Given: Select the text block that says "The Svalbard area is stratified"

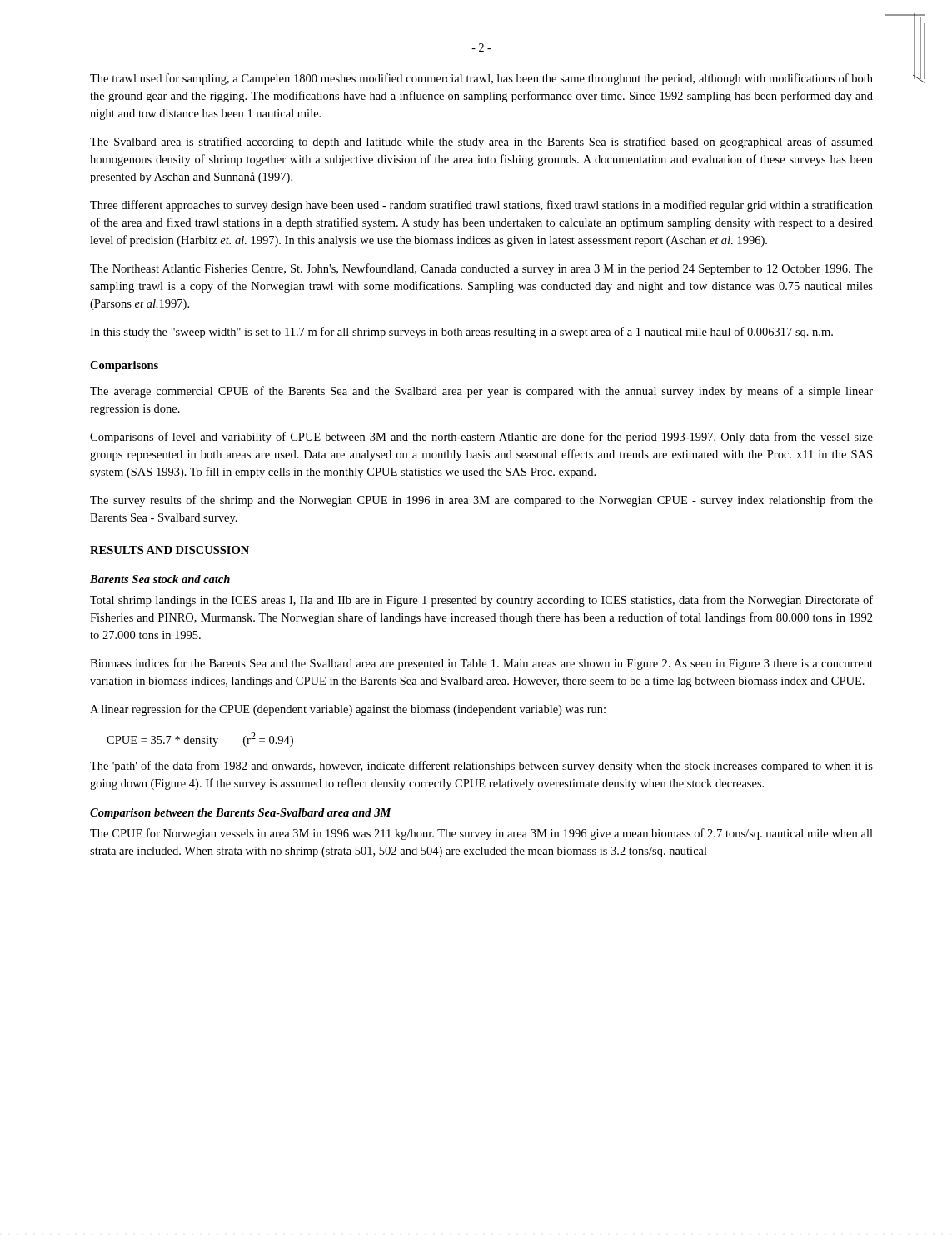Looking at the screenshot, I should click(x=481, y=160).
